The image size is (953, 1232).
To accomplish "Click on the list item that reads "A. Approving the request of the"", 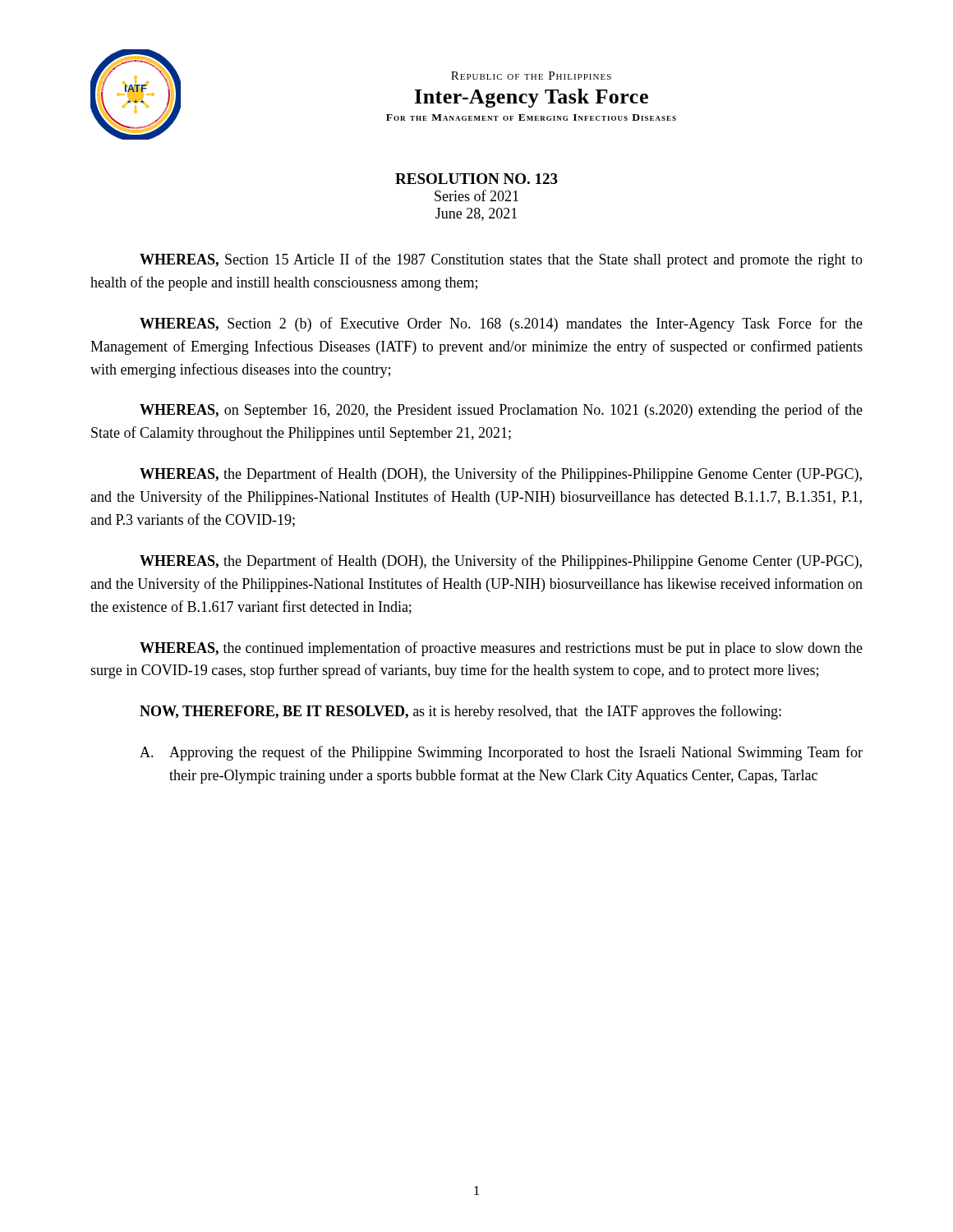I will pyautogui.click(x=501, y=765).
